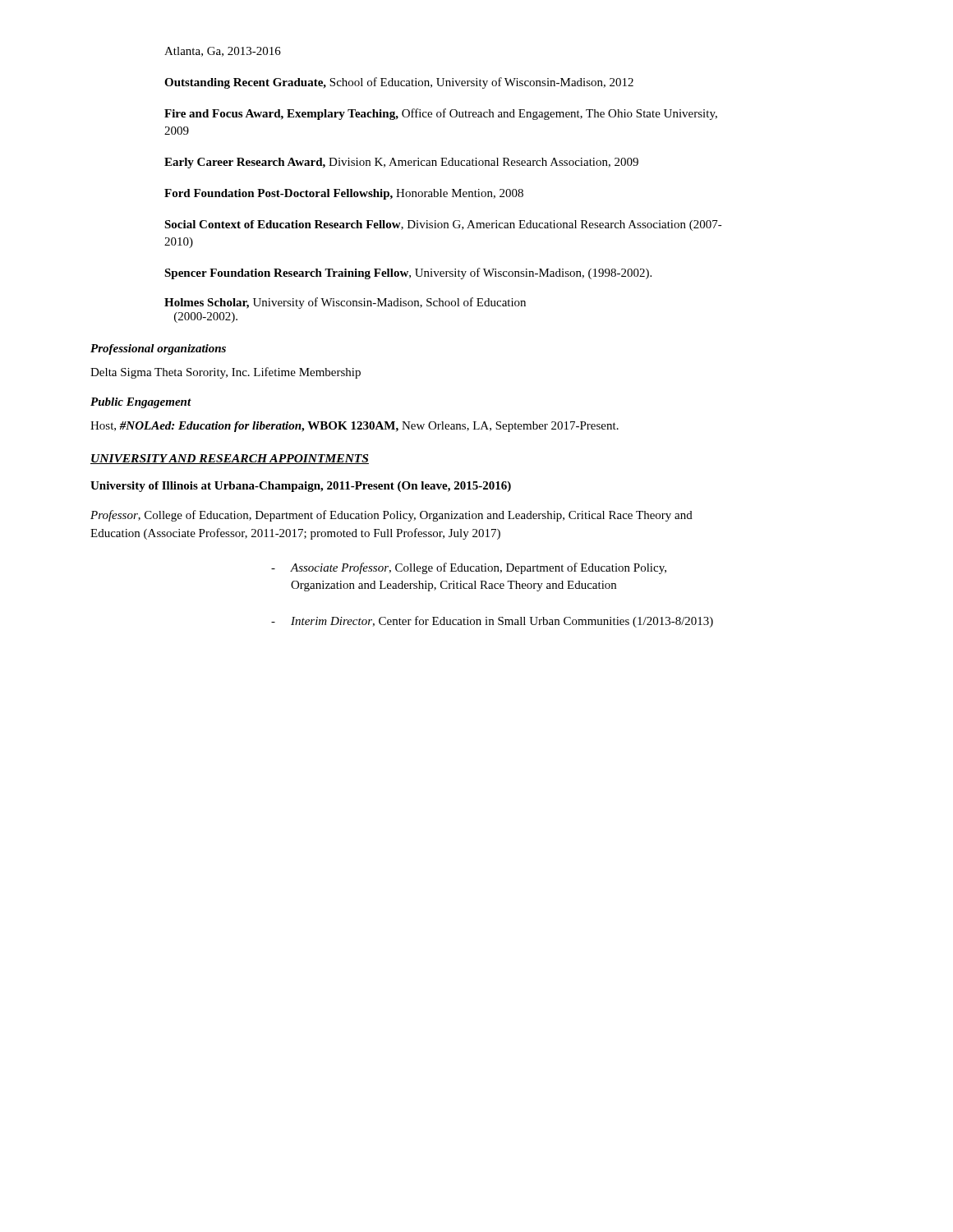Select the section header that says "Public Engagement"

click(x=141, y=401)
